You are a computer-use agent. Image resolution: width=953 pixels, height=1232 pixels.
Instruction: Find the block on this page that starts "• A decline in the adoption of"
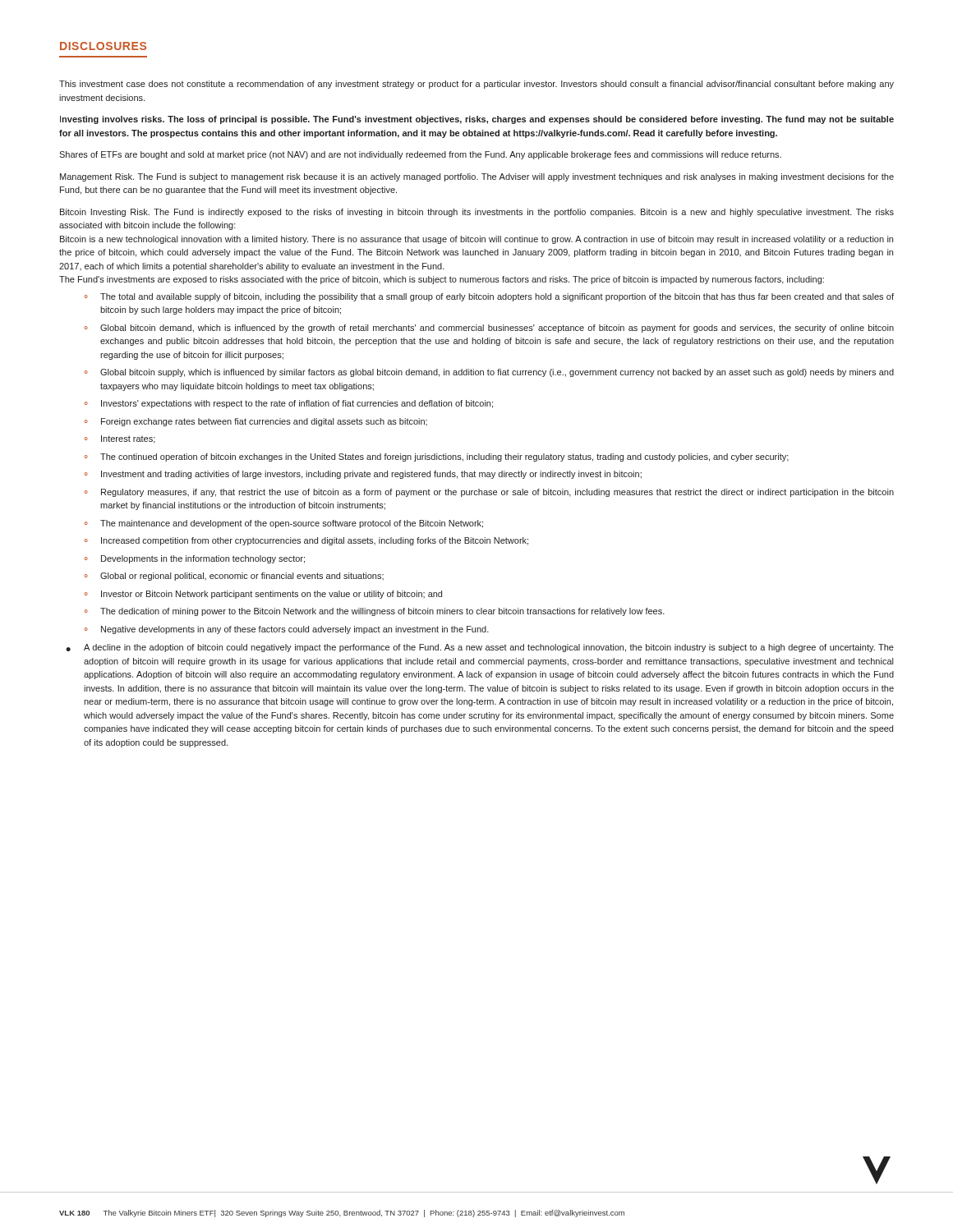(x=480, y=695)
